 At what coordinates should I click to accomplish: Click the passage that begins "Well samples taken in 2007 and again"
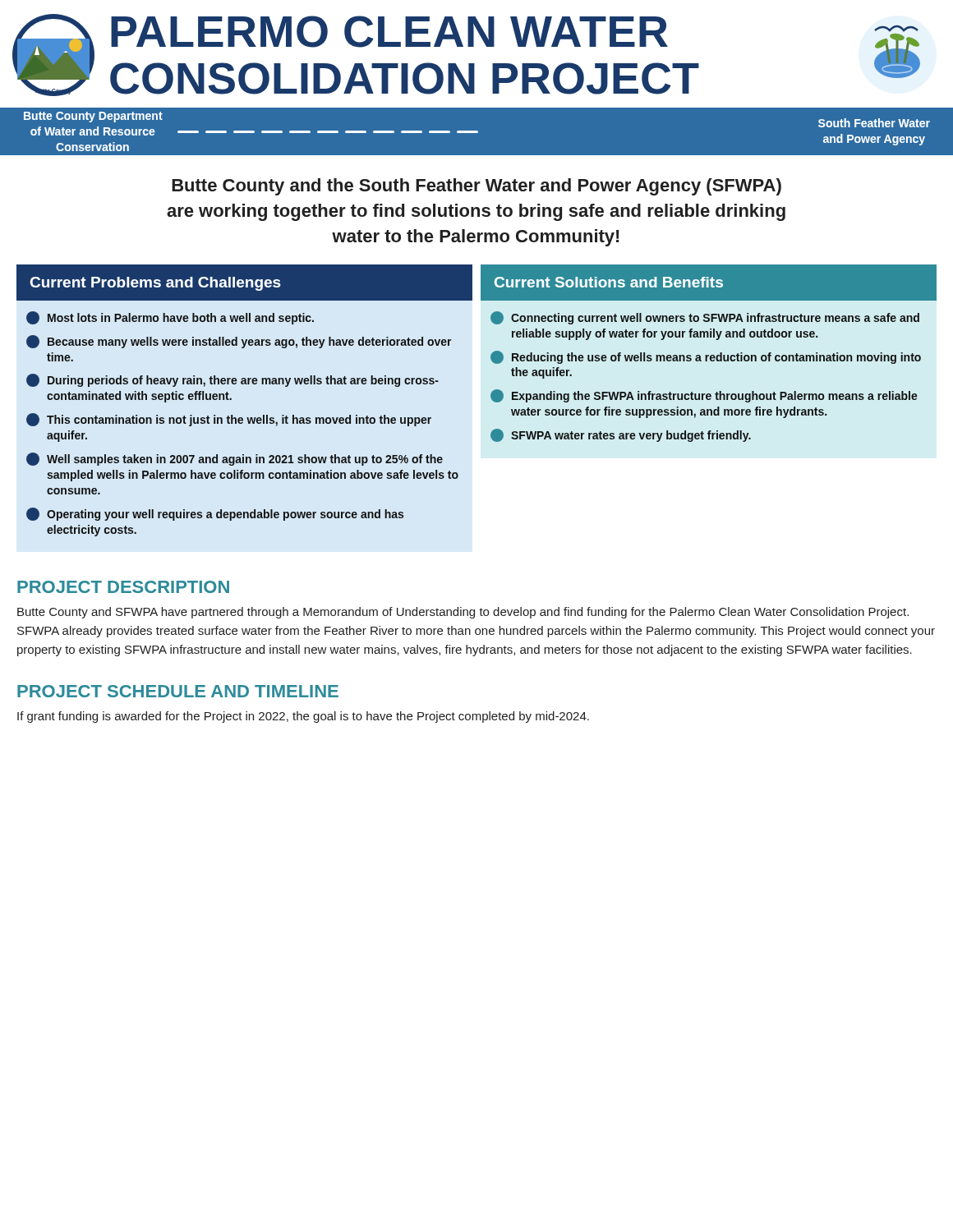tap(244, 475)
